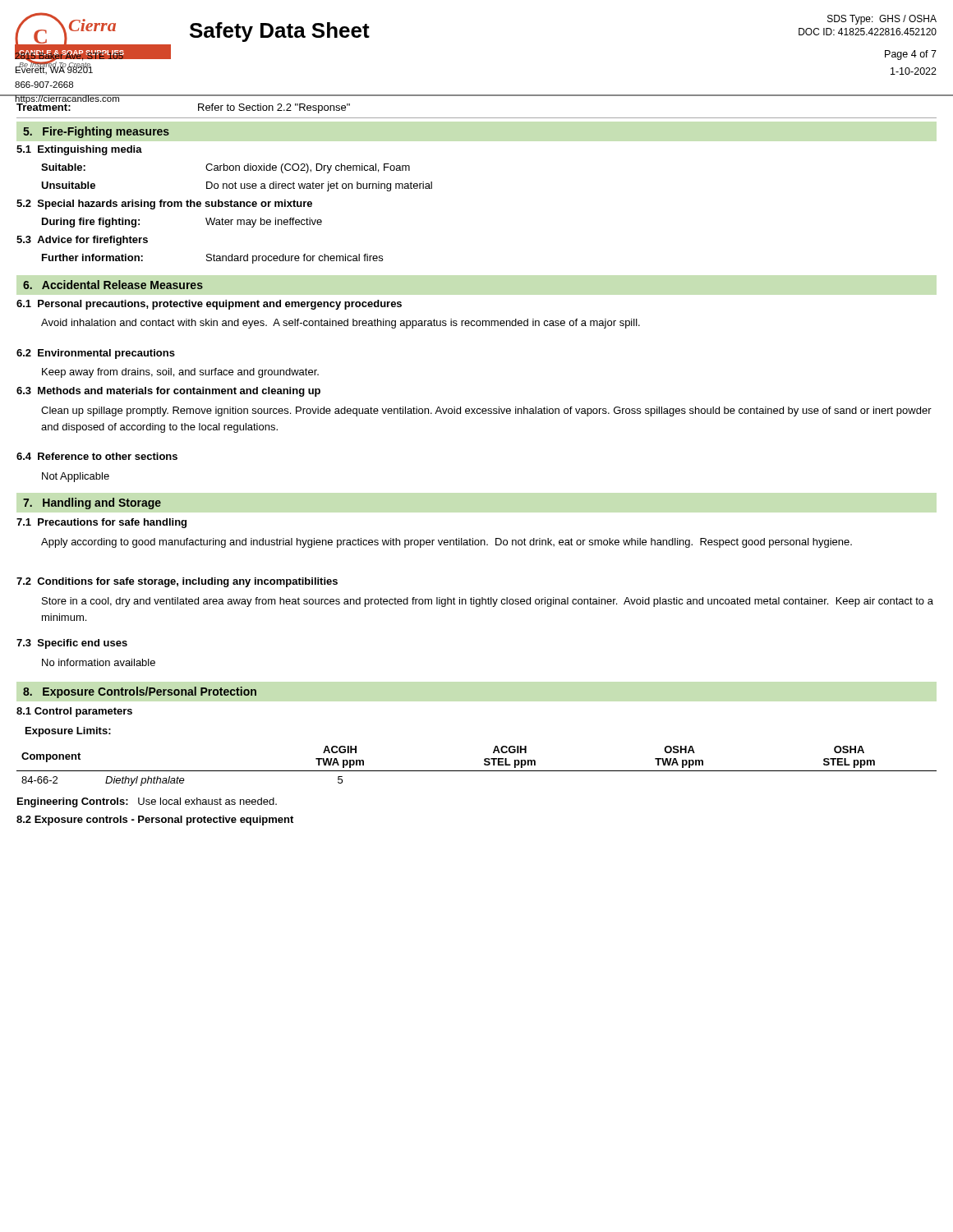The width and height of the screenshot is (953, 1232).
Task: Find the block on this page that starts "Engineering Controls: Use local"
Action: [147, 801]
